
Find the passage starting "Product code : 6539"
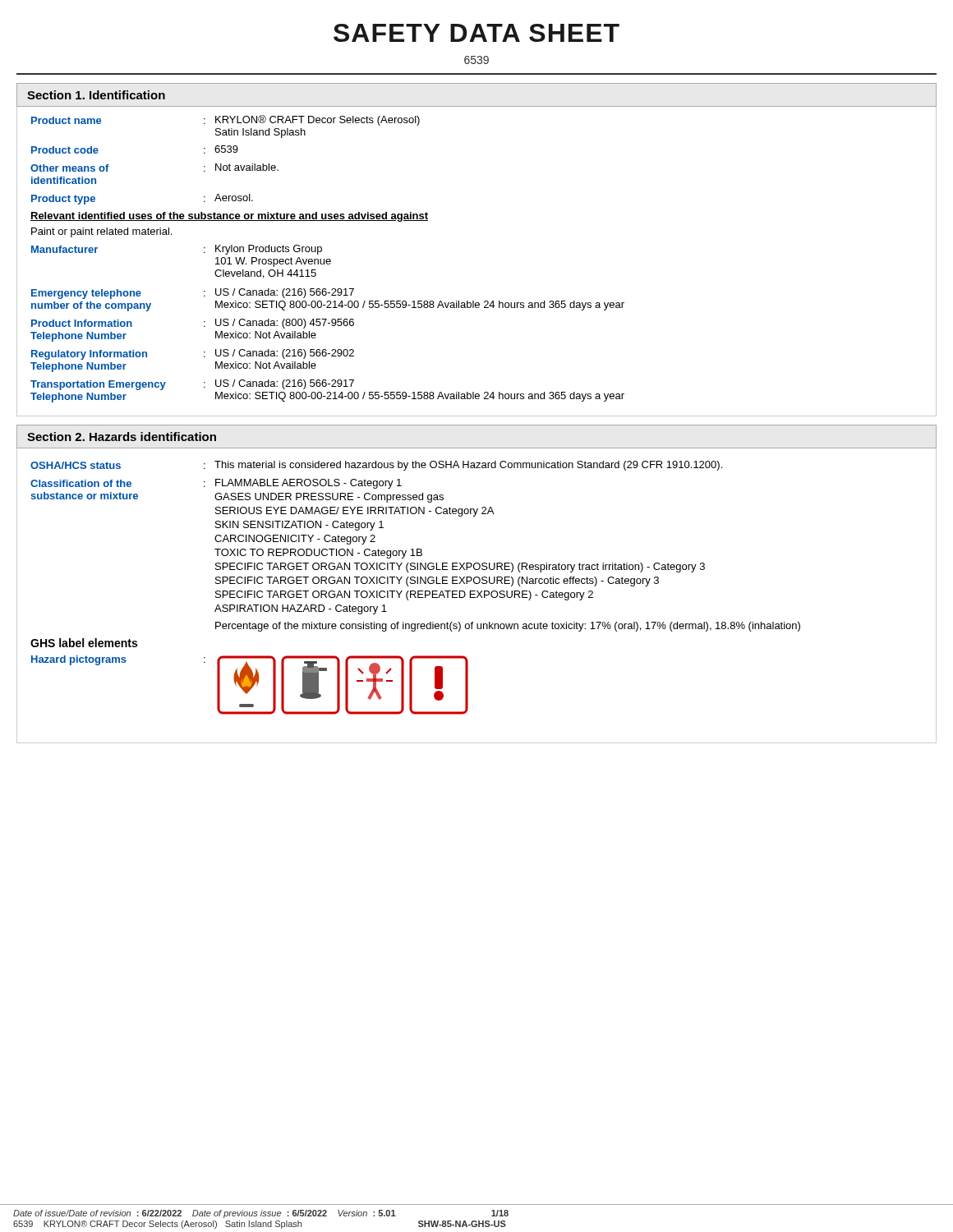pyautogui.click(x=64, y=149)
